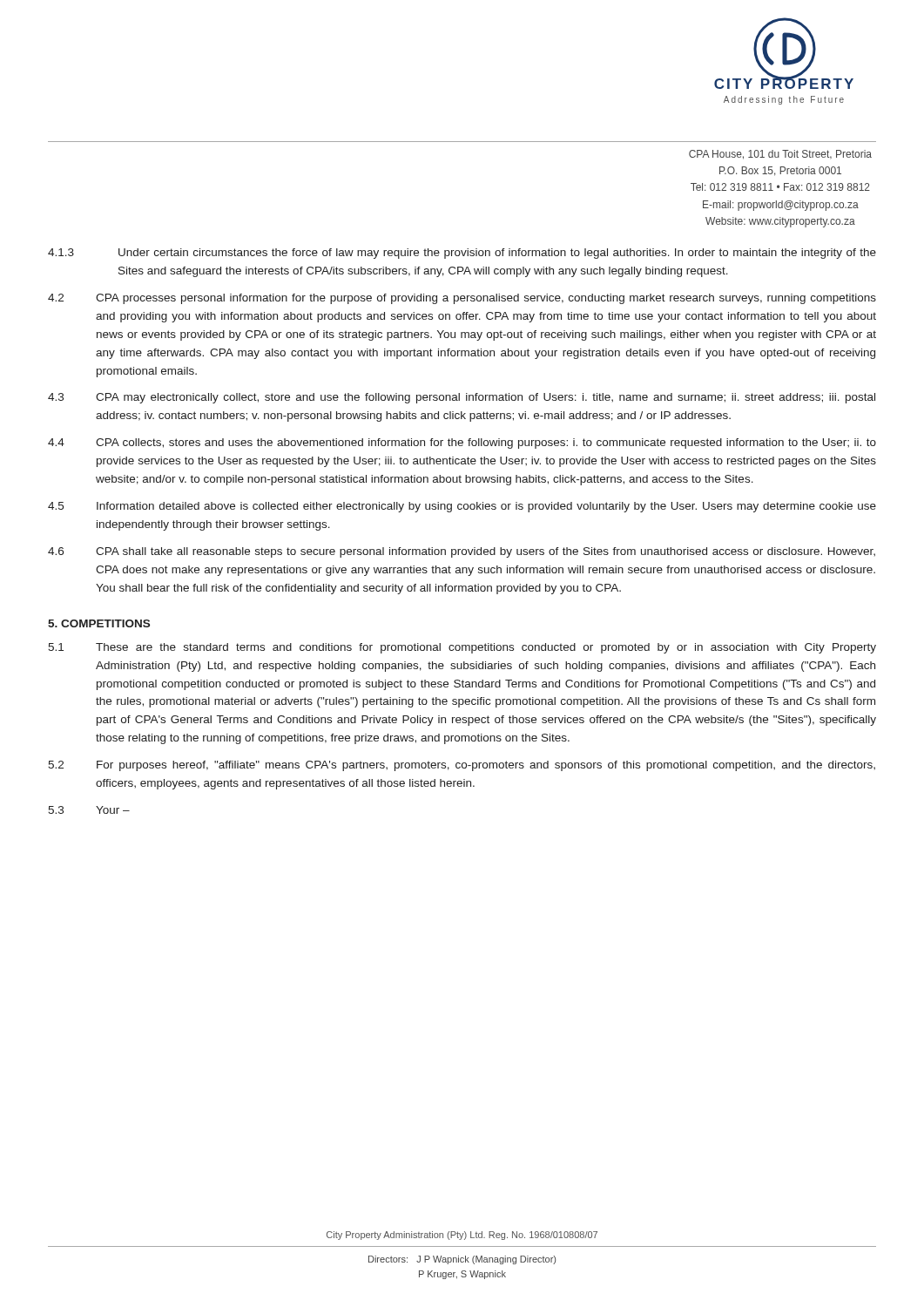Find the list item that says "4.3 CPA may electronically collect, store and"
This screenshot has width=924, height=1307.
(x=462, y=407)
